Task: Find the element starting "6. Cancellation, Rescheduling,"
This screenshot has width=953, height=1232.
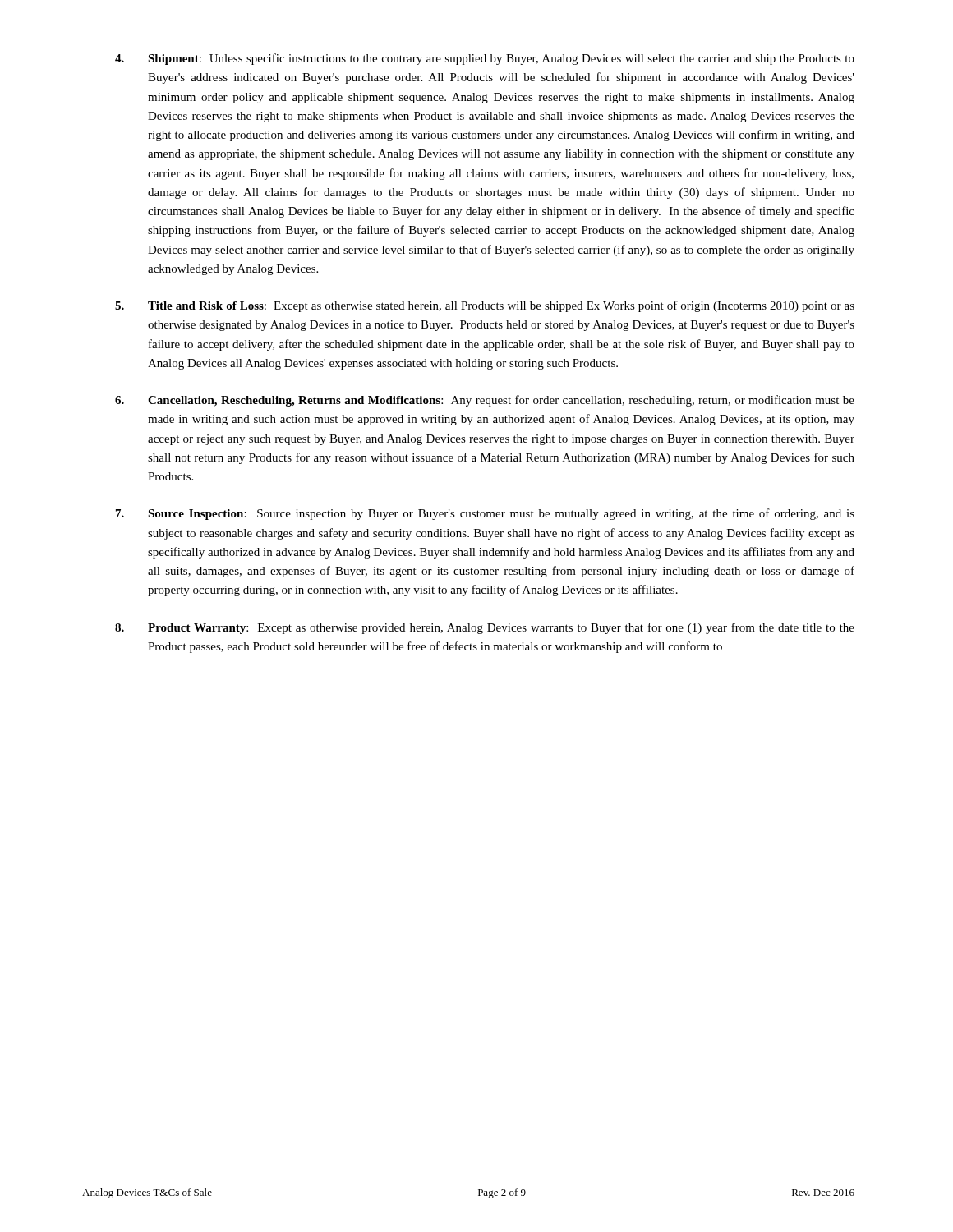Action: click(x=485, y=439)
